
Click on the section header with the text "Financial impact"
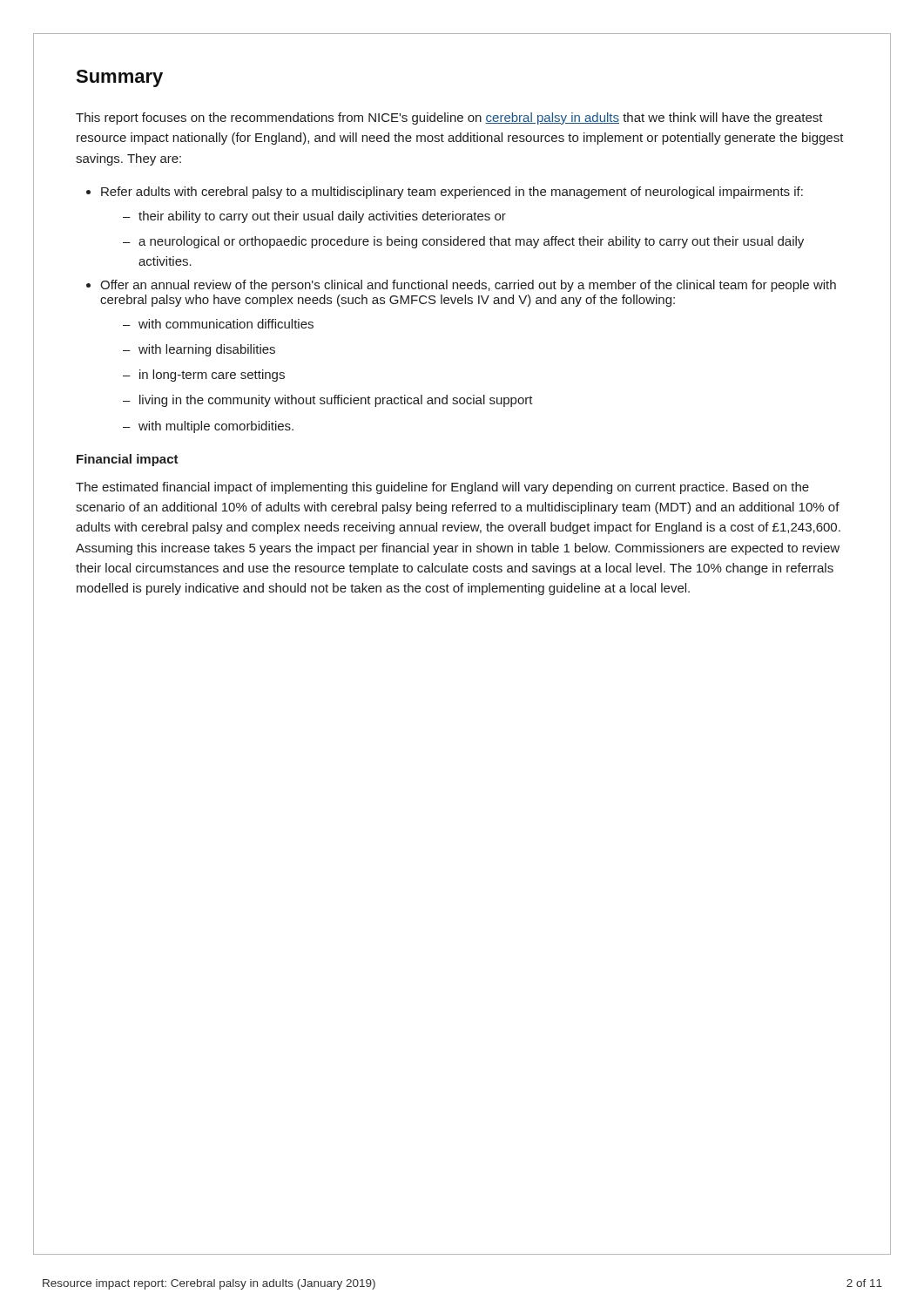[127, 459]
